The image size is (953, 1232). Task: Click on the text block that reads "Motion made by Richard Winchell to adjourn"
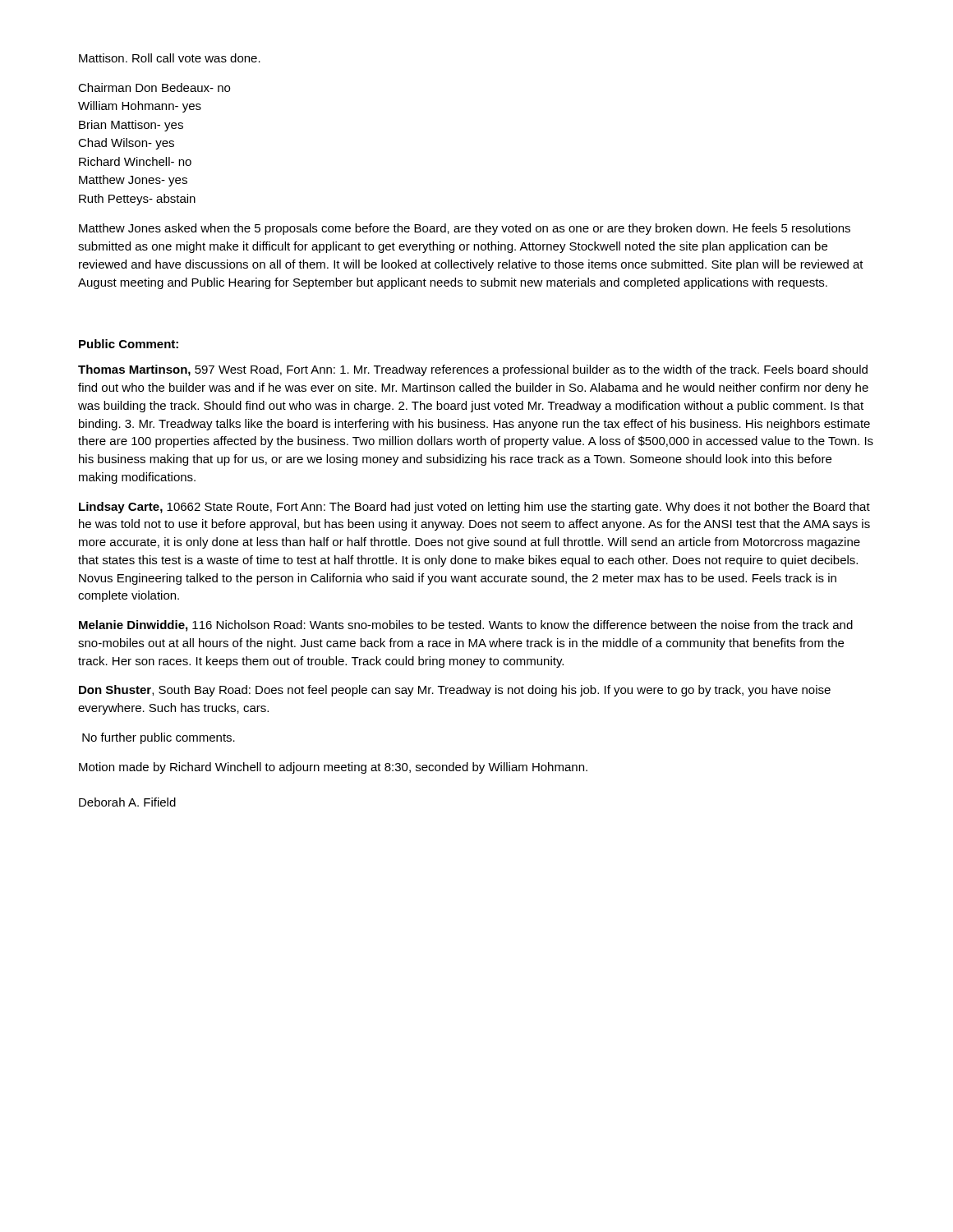pos(333,766)
